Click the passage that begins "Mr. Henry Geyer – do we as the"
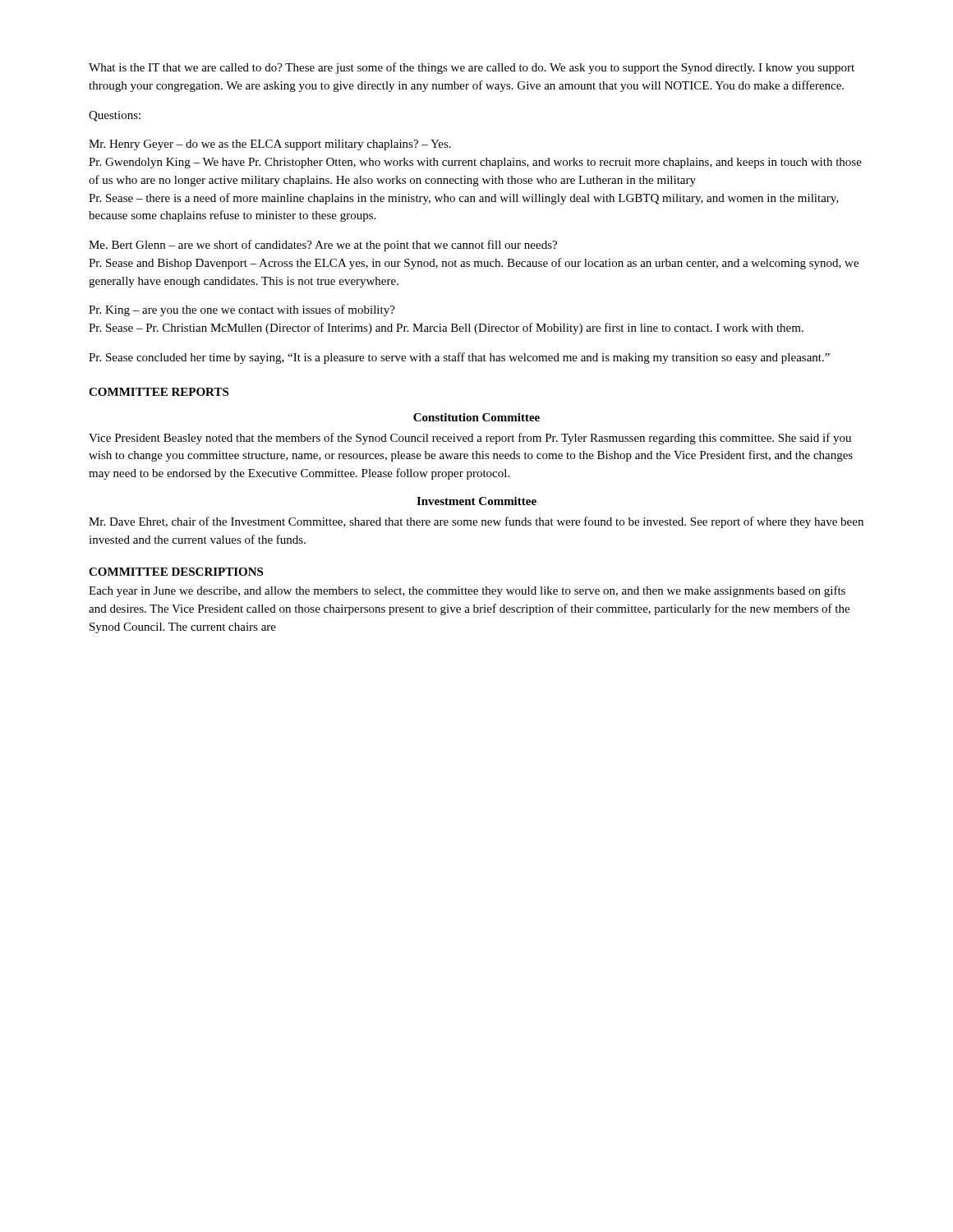The image size is (953, 1232). pyautogui.click(x=475, y=180)
